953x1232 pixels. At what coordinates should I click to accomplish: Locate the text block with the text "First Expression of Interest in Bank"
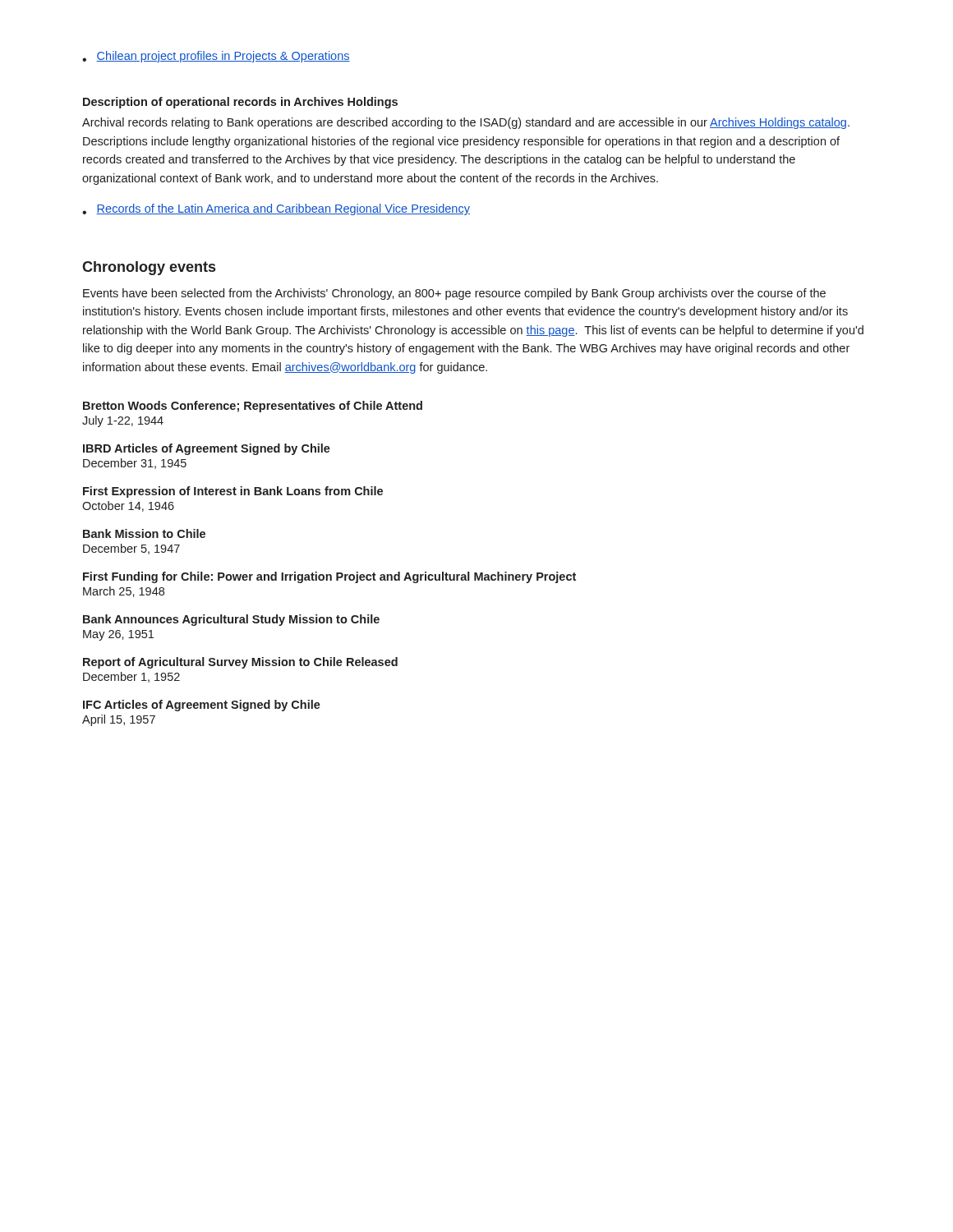point(233,491)
